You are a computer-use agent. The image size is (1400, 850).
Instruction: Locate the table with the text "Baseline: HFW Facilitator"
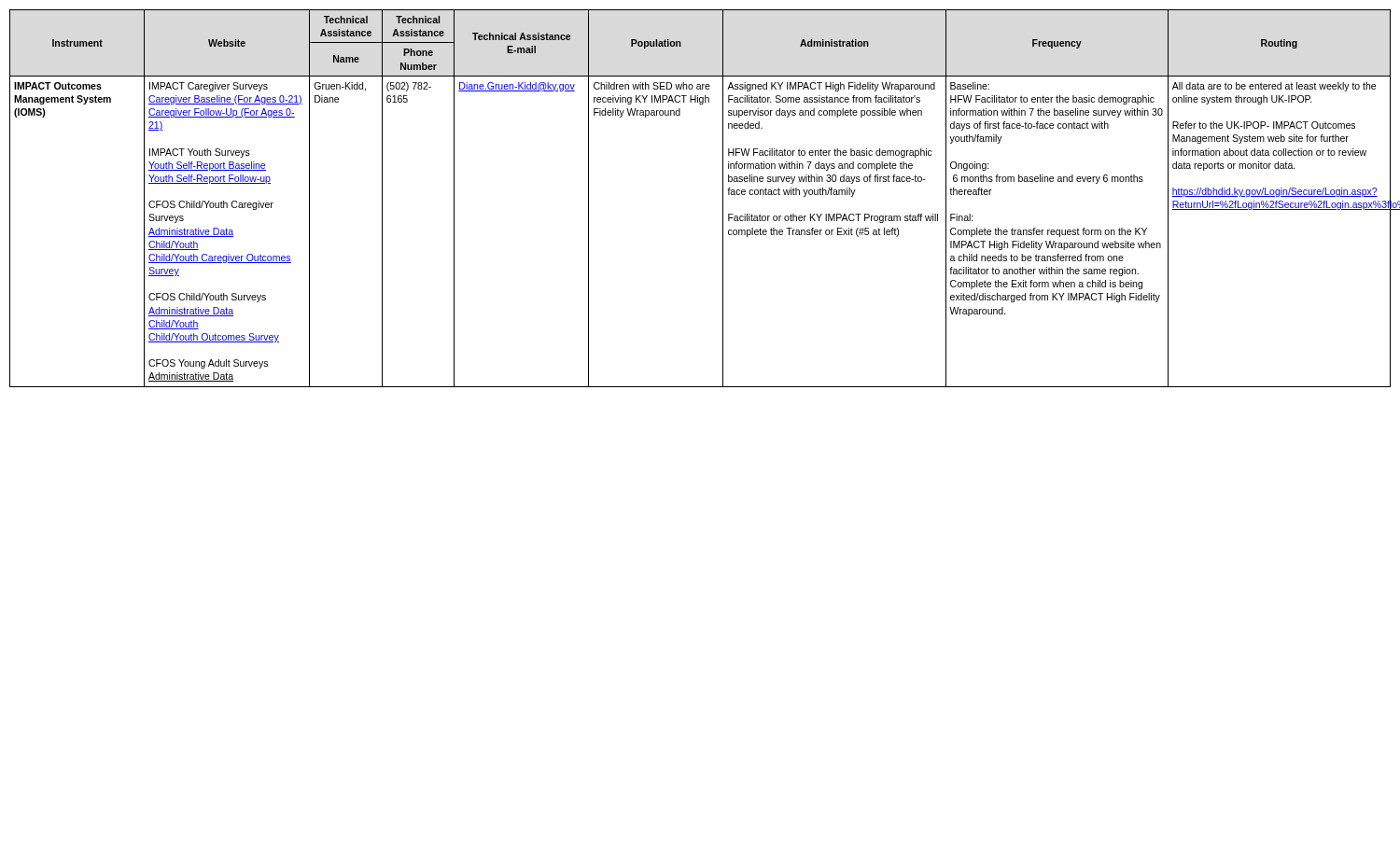[700, 198]
